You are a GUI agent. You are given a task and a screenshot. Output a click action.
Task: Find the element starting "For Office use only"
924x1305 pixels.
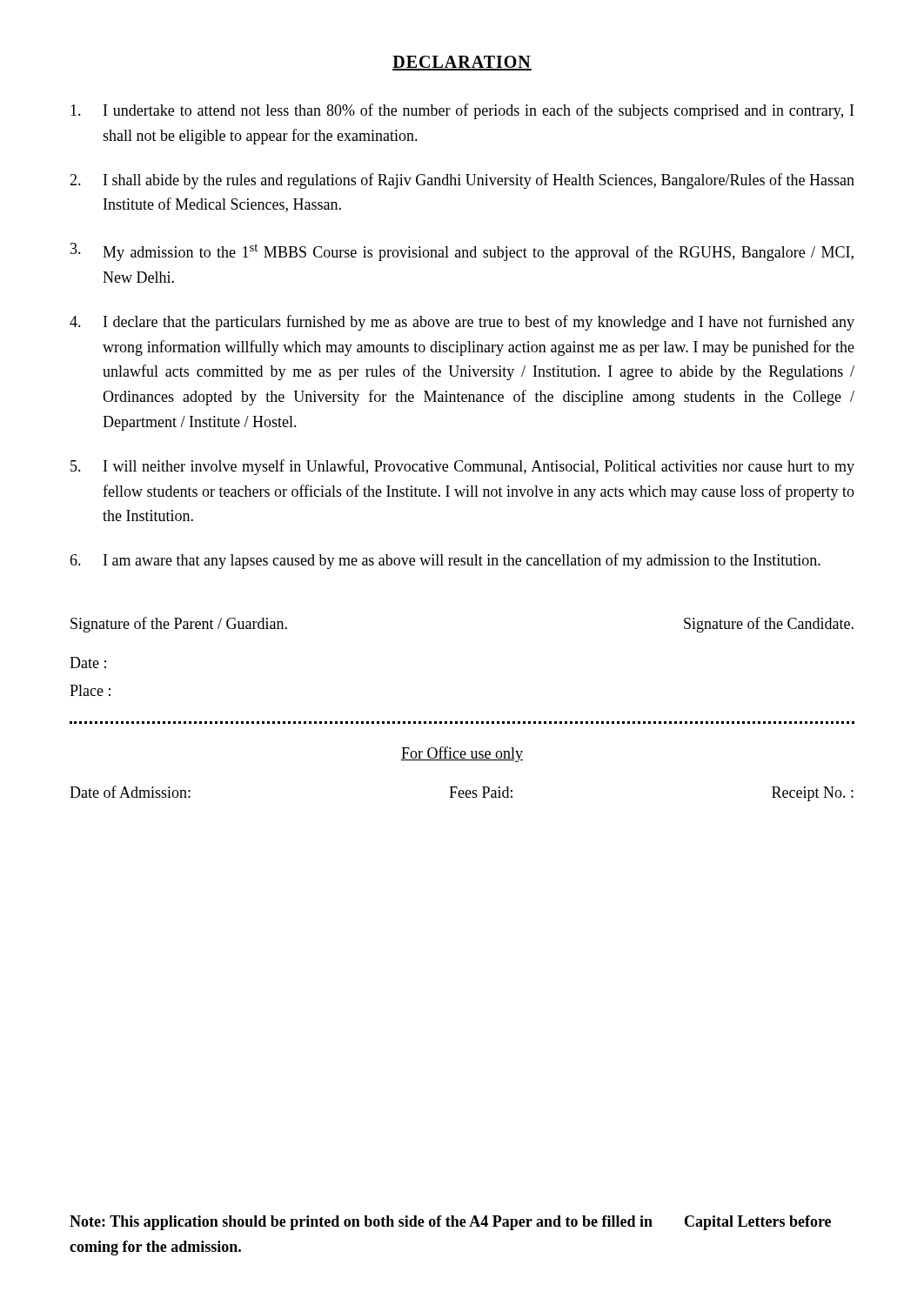[x=462, y=753]
